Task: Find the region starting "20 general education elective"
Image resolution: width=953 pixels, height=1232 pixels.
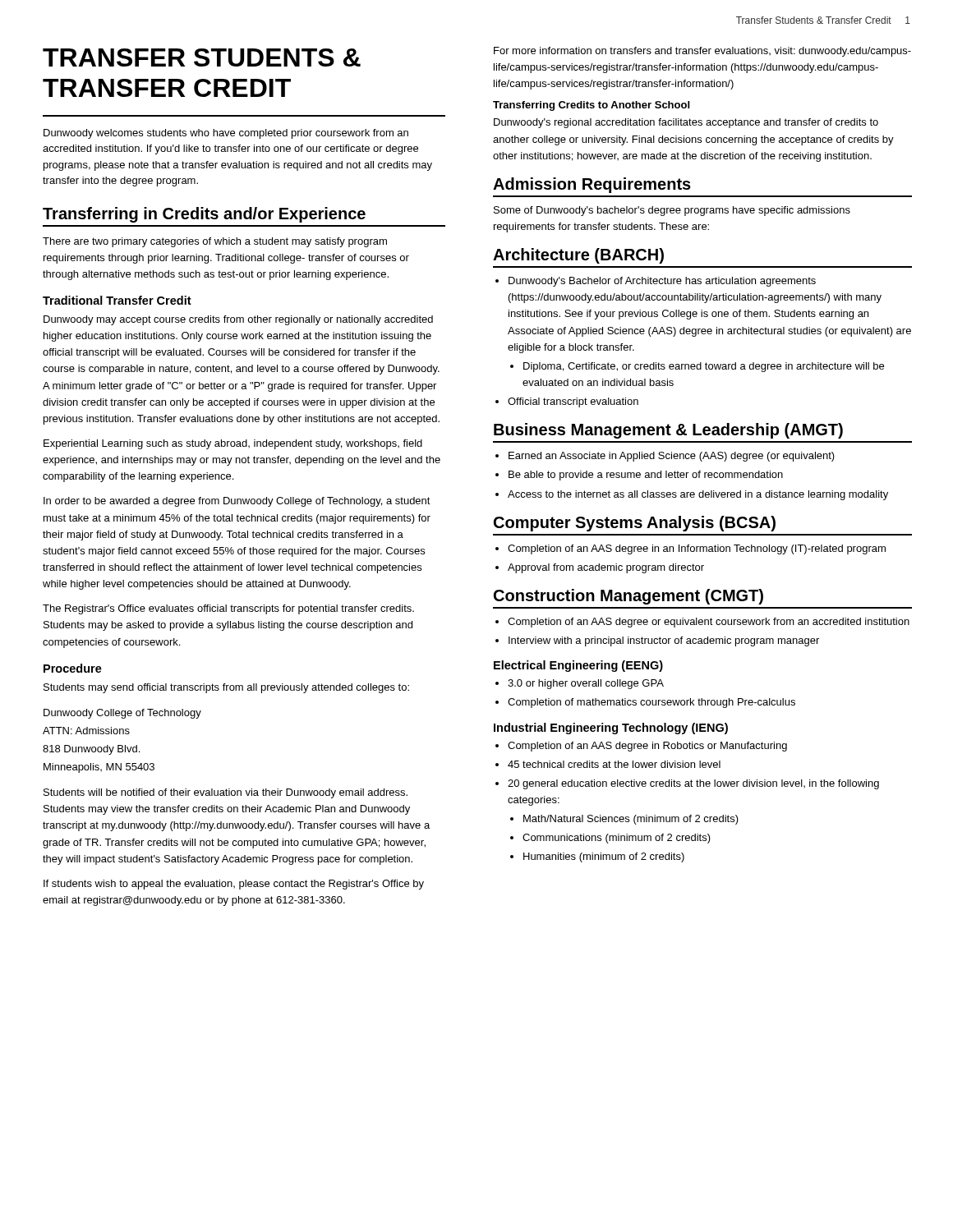Action: [710, 820]
